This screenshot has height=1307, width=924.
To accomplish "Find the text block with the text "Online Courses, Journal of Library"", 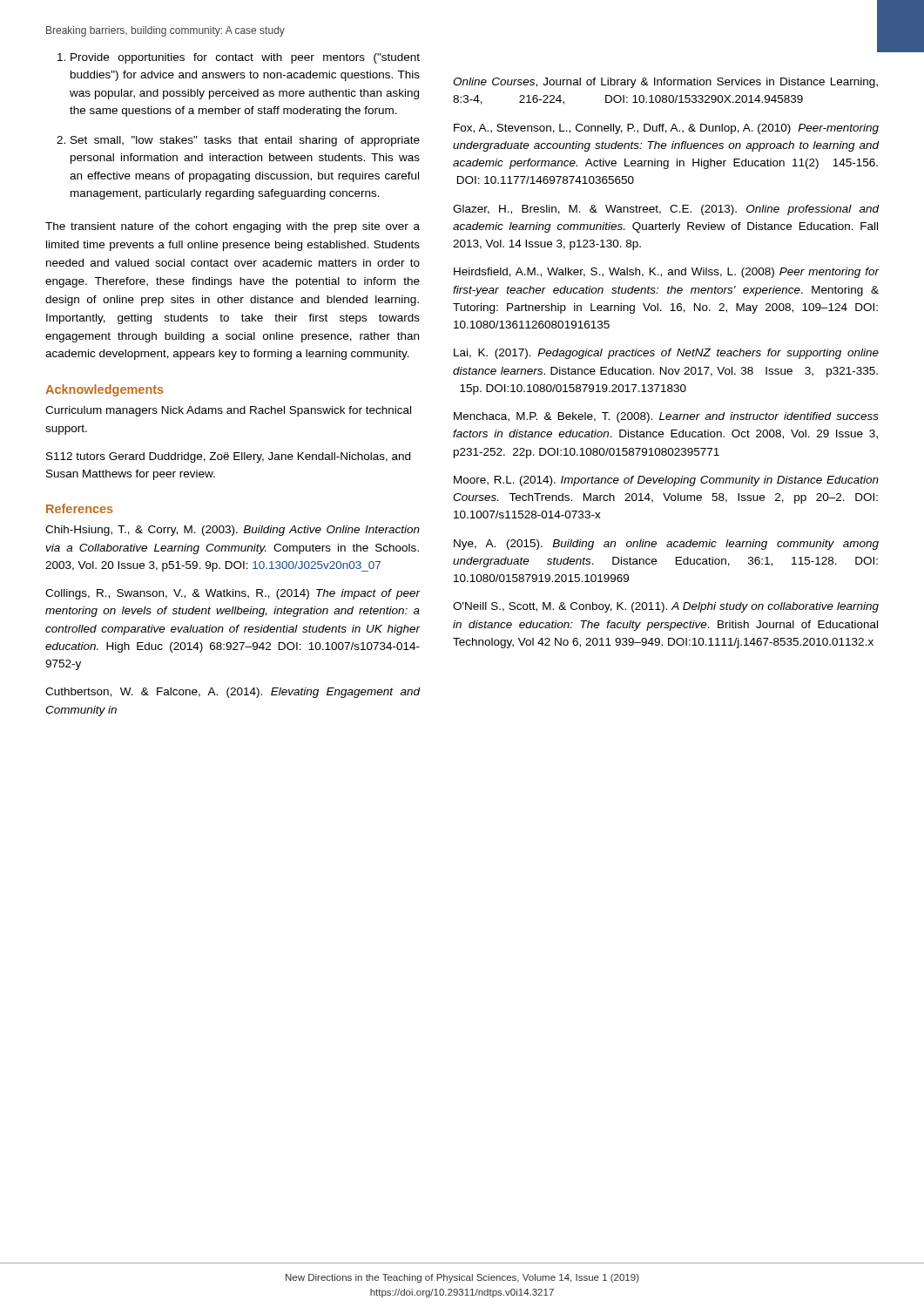I will point(666,90).
